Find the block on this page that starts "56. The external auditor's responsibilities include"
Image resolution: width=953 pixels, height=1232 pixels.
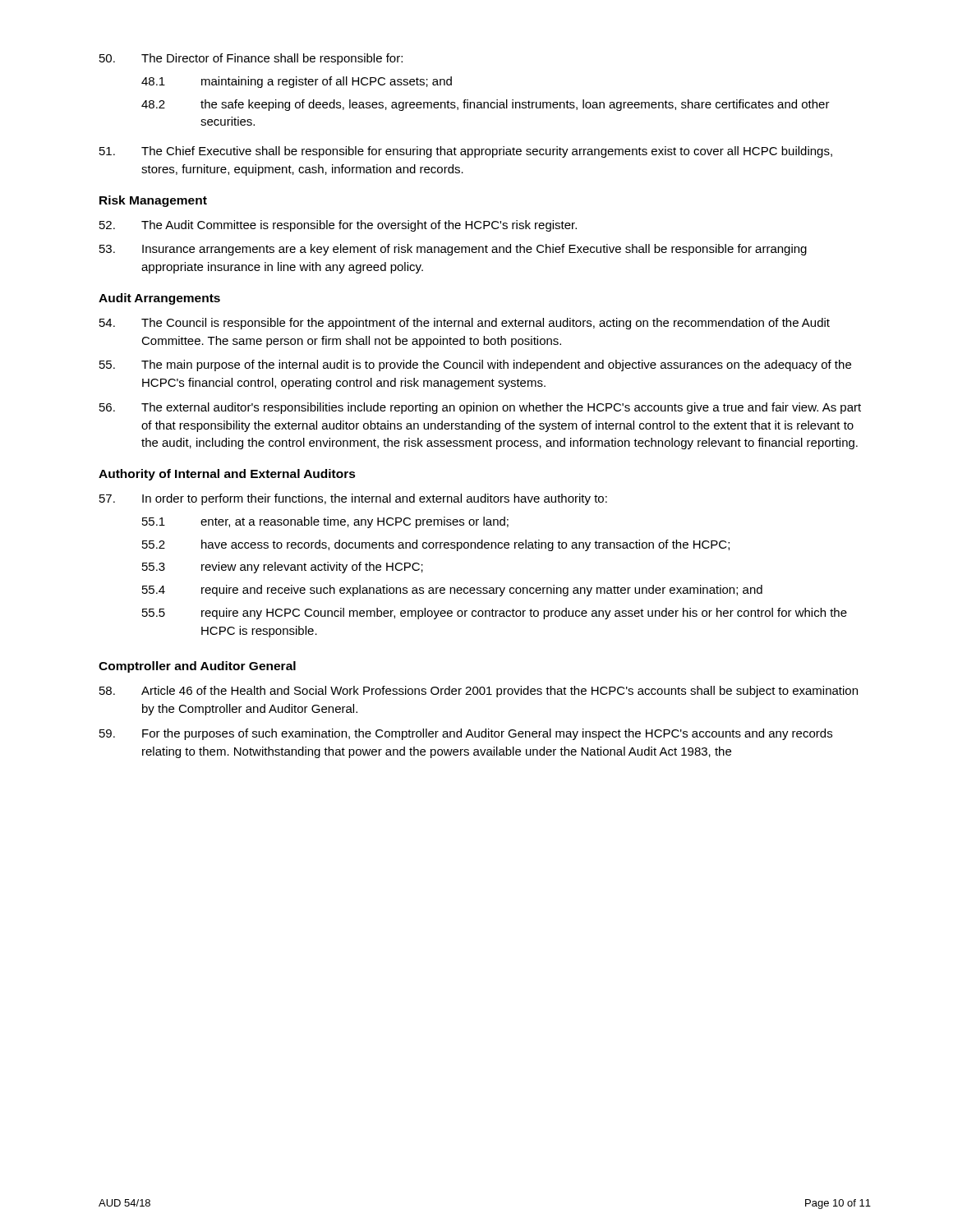[485, 425]
